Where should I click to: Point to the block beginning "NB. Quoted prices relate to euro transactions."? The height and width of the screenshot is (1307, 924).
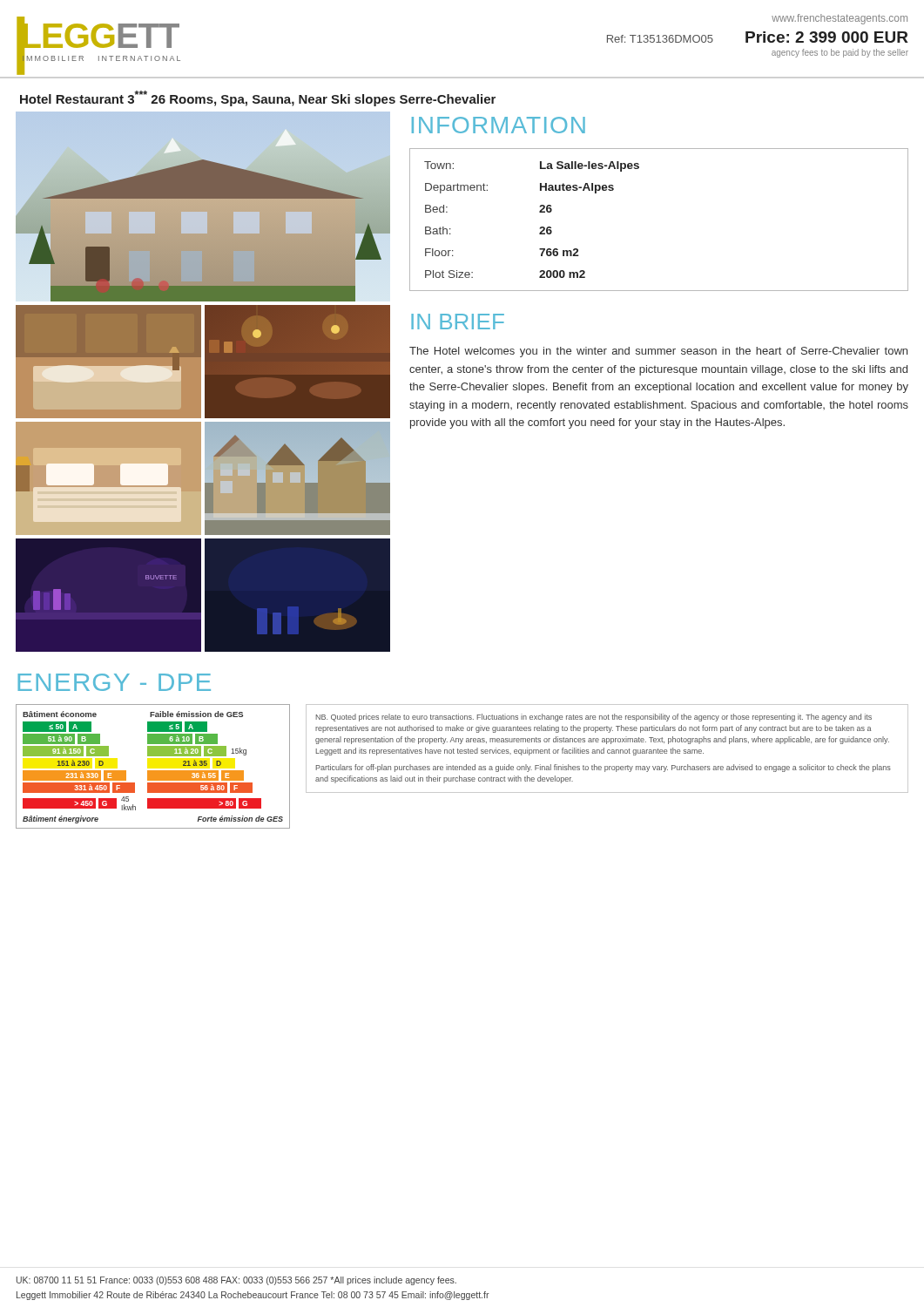(607, 749)
